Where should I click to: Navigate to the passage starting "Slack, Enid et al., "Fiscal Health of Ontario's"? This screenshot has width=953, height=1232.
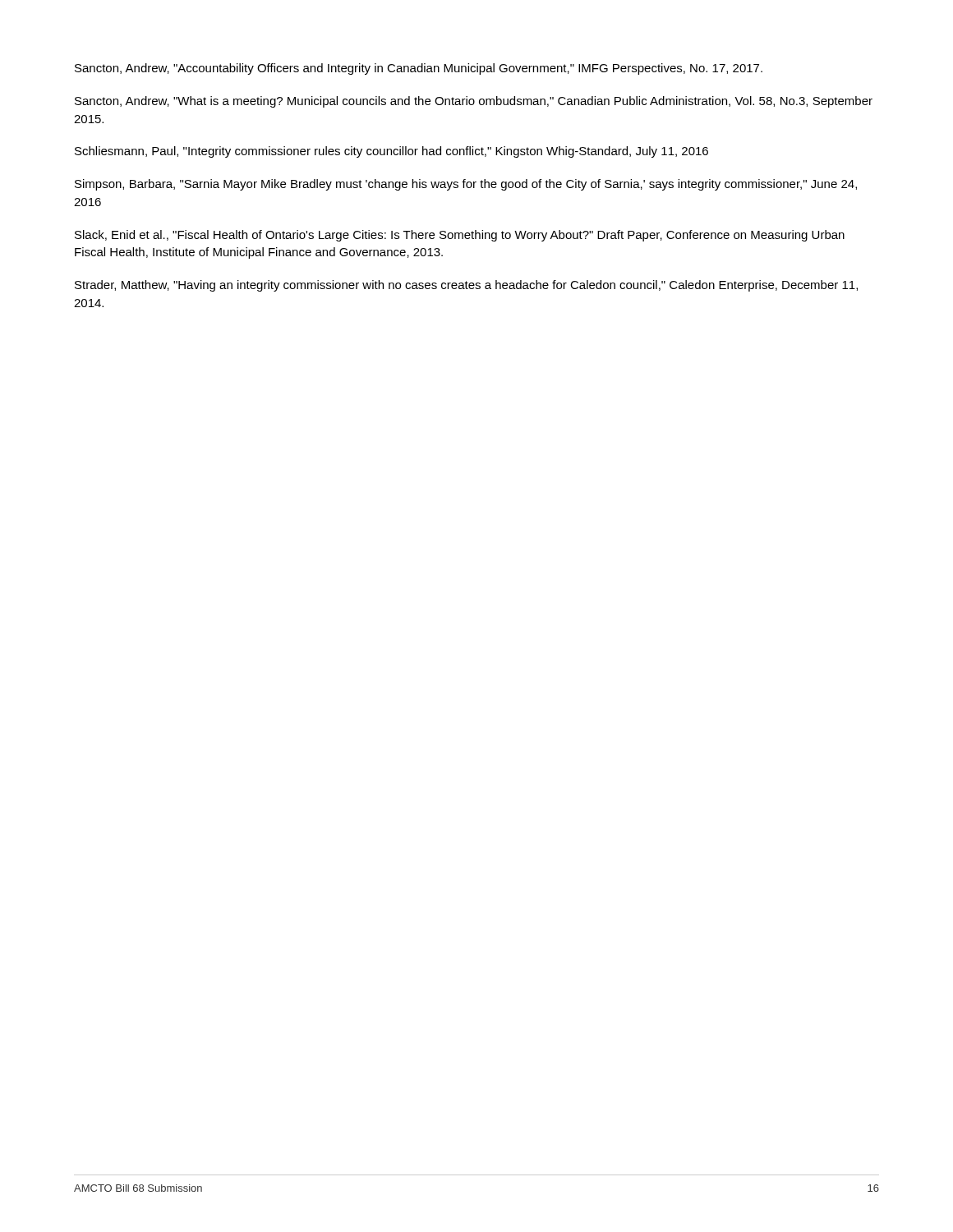(x=459, y=243)
